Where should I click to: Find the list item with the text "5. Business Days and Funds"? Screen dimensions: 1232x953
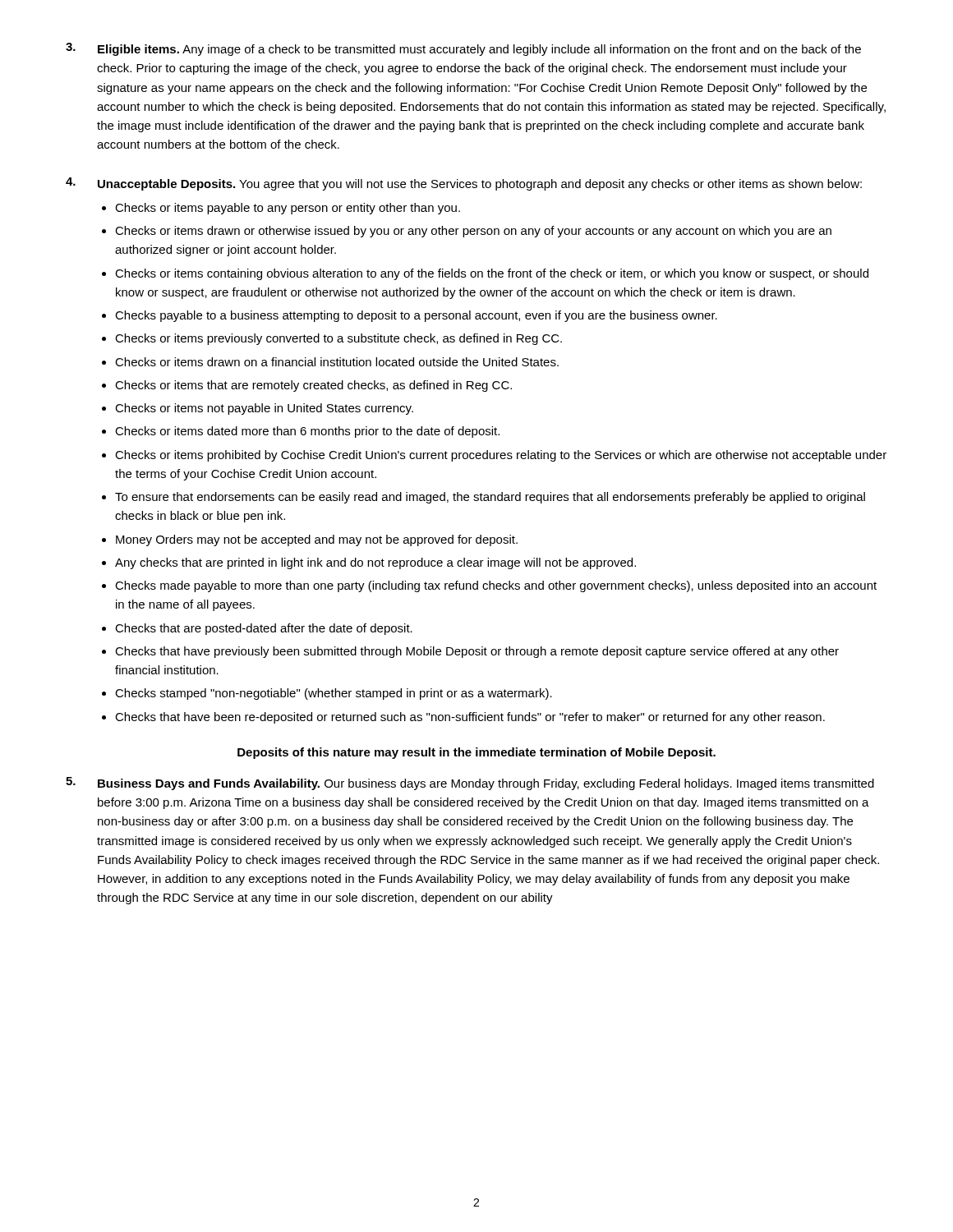(476, 843)
